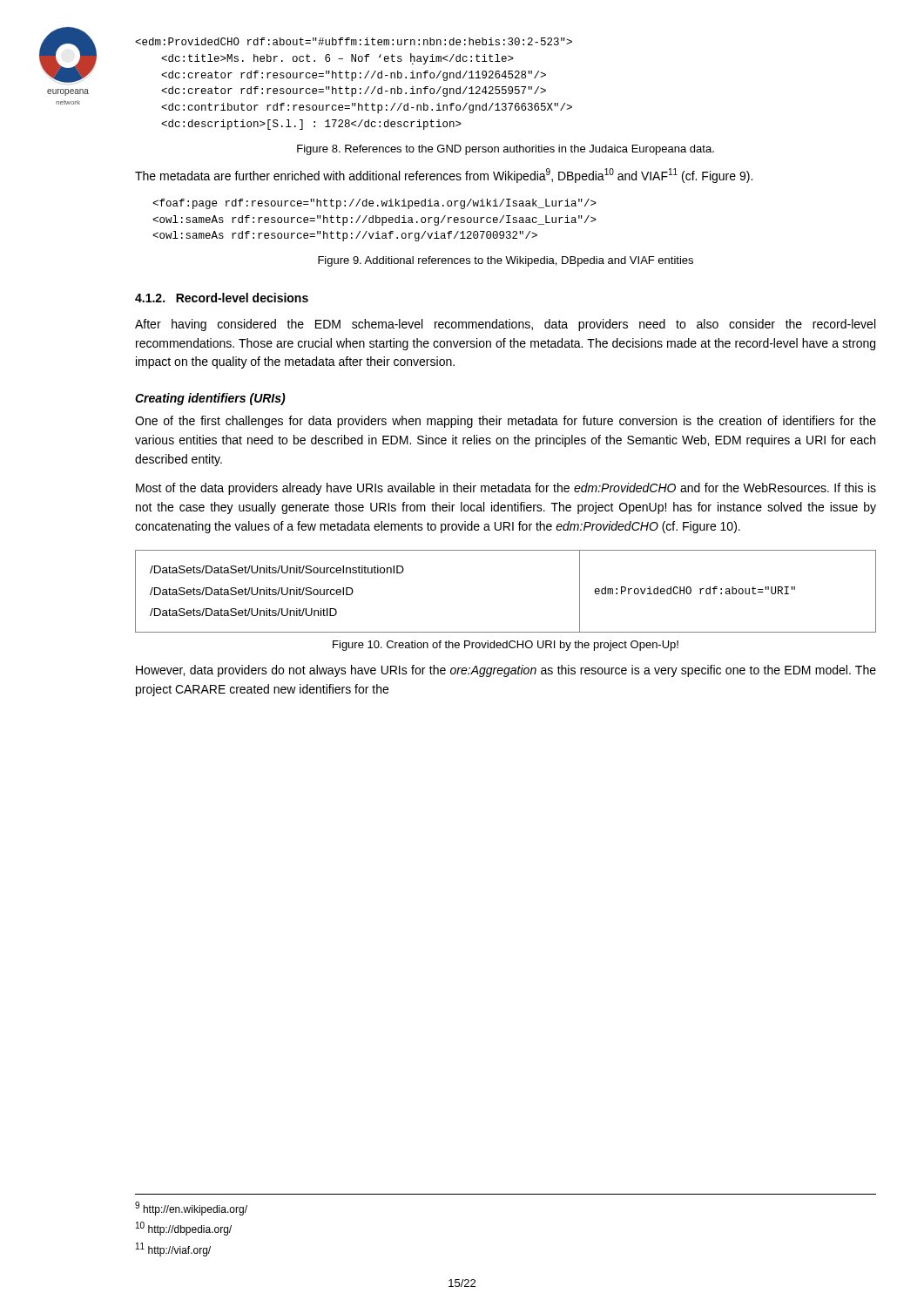This screenshot has width=924, height=1307.
Task: Click the table
Action: 506,591
